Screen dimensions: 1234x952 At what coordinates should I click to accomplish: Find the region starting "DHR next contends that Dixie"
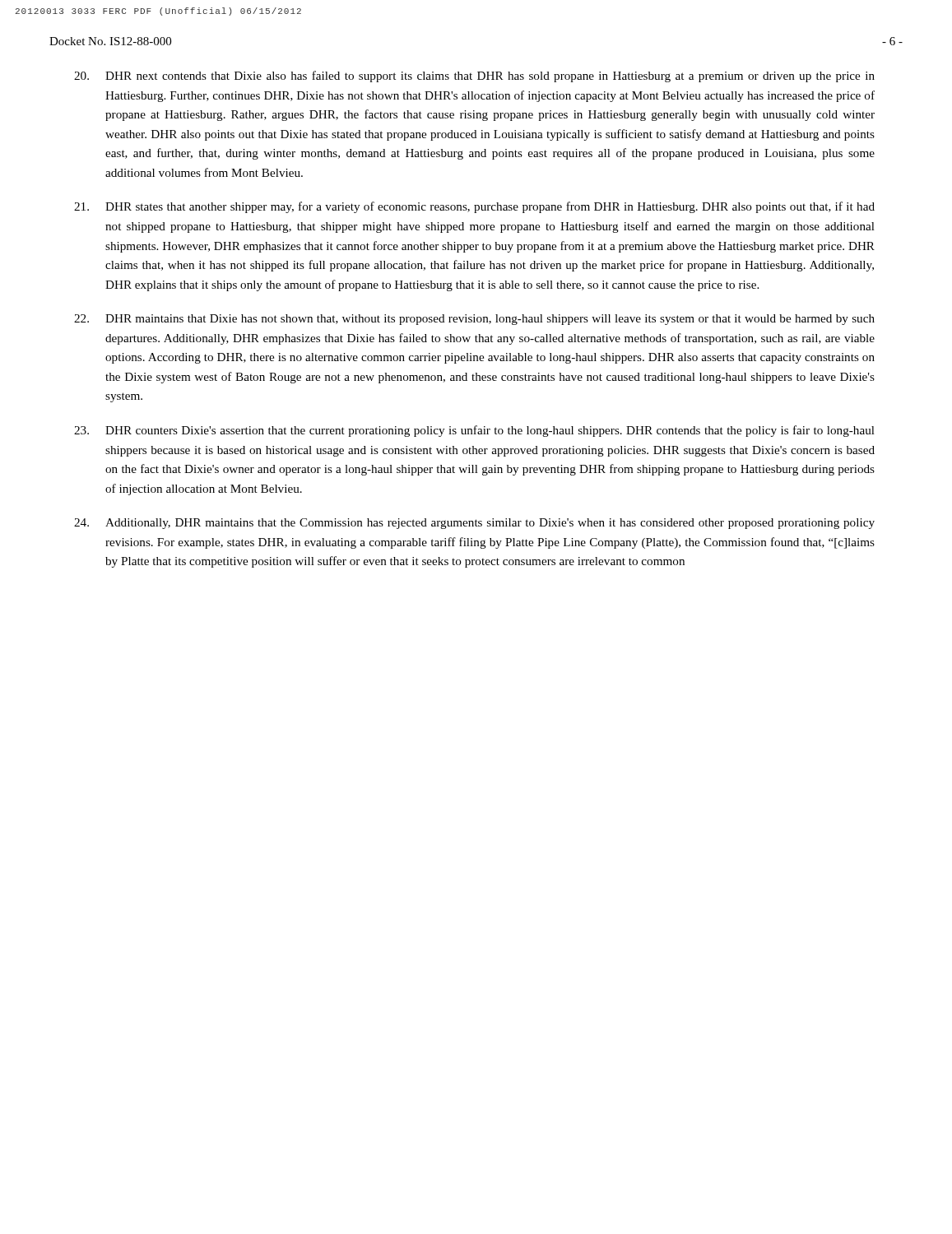474,124
